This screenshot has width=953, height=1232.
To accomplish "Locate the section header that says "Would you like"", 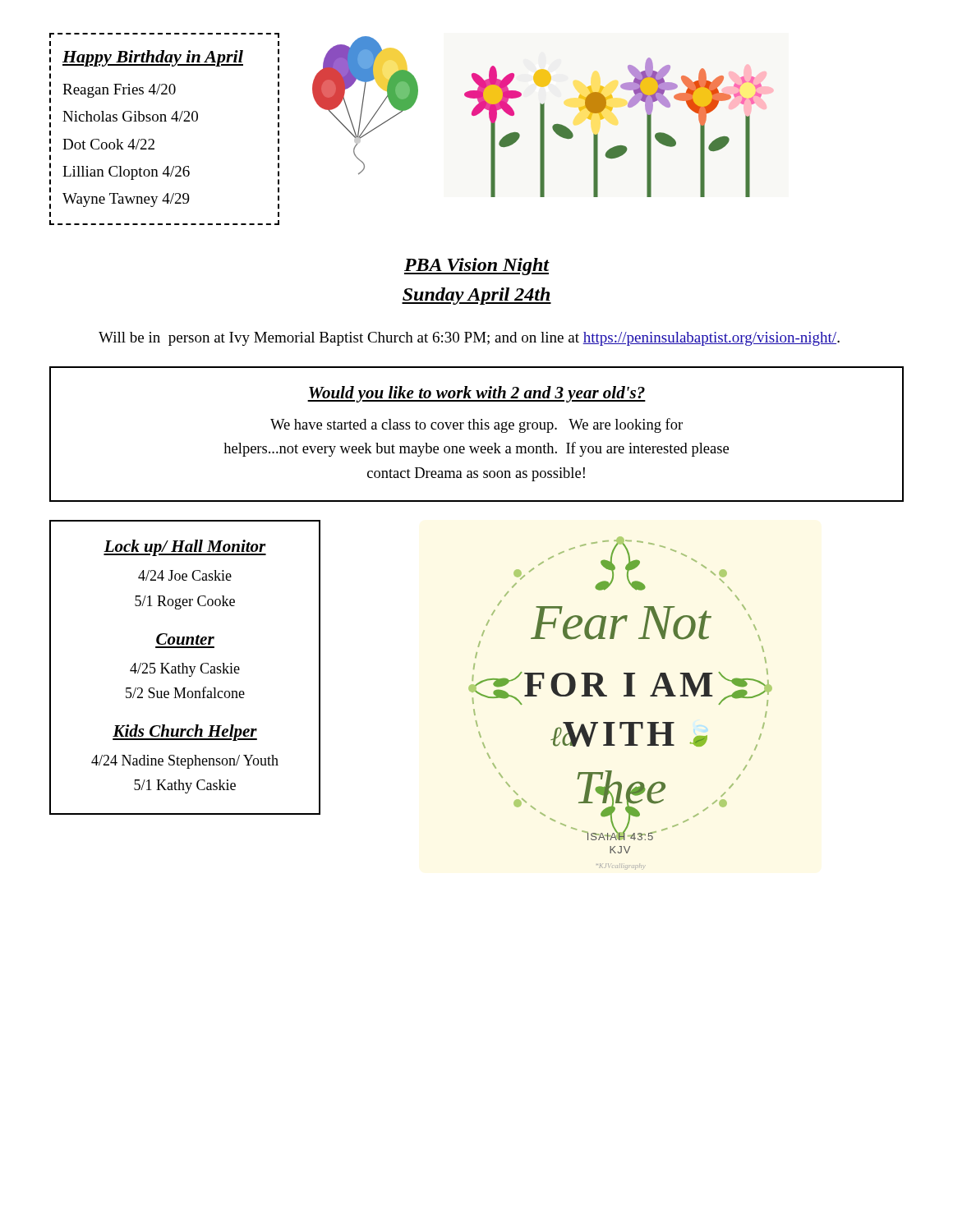I will pyautogui.click(x=476, y=392).
